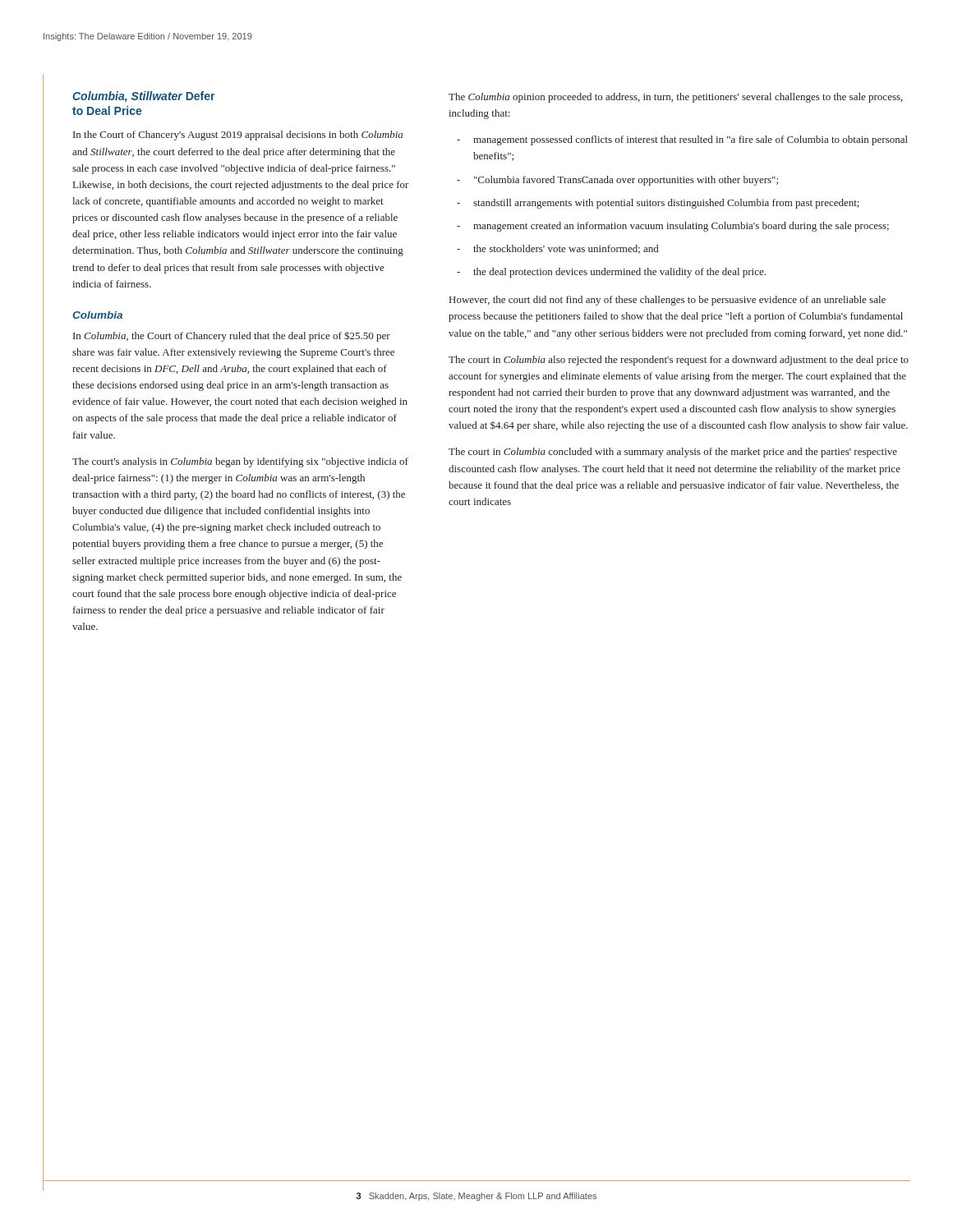Select the text block with the text "The Columbia opinion proceeded to address,"
The image size is (953, 1232).
pyautogui.click(x=676, y=105)
